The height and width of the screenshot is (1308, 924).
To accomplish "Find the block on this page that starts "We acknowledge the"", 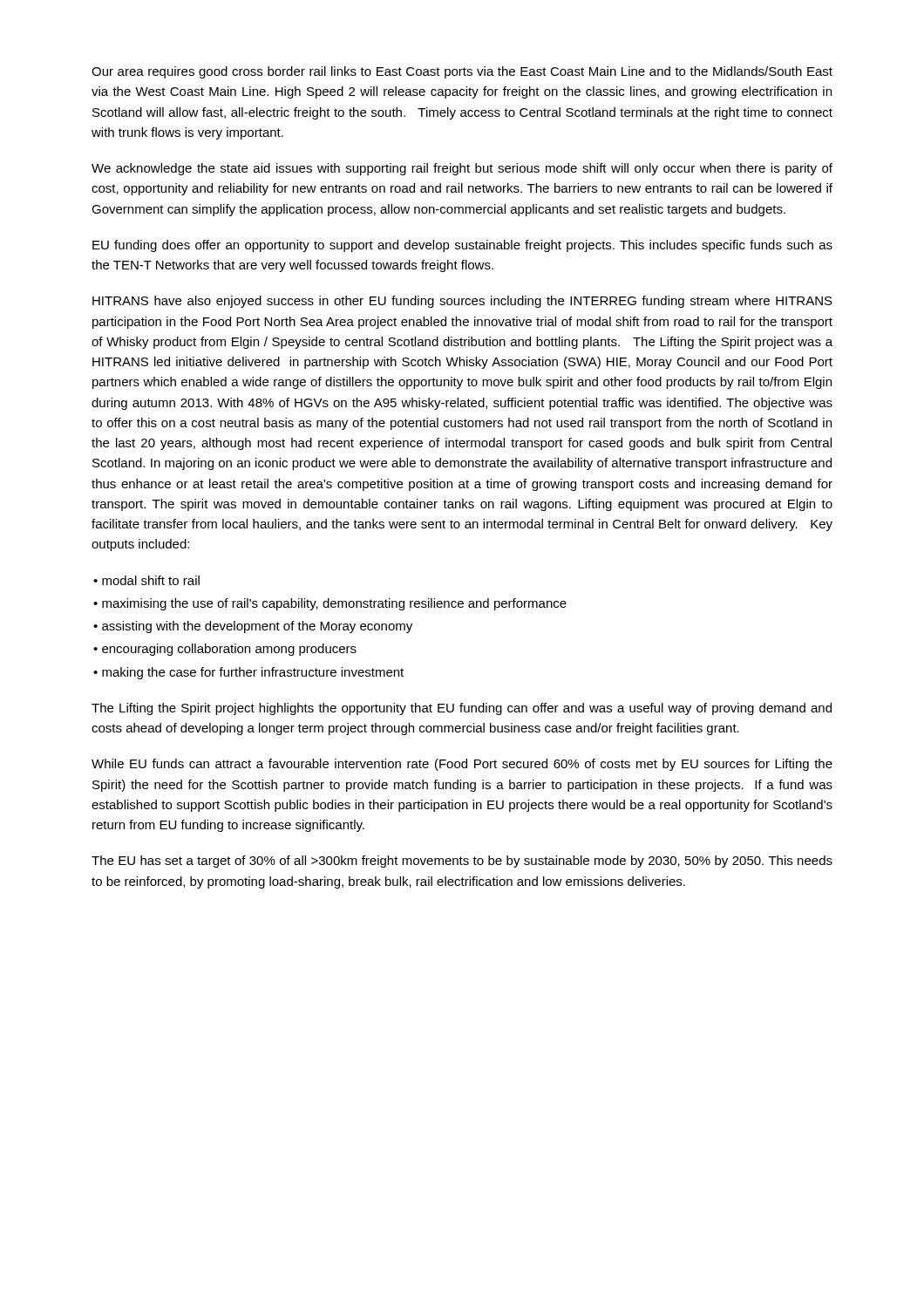I will click(x=462, y=188).
